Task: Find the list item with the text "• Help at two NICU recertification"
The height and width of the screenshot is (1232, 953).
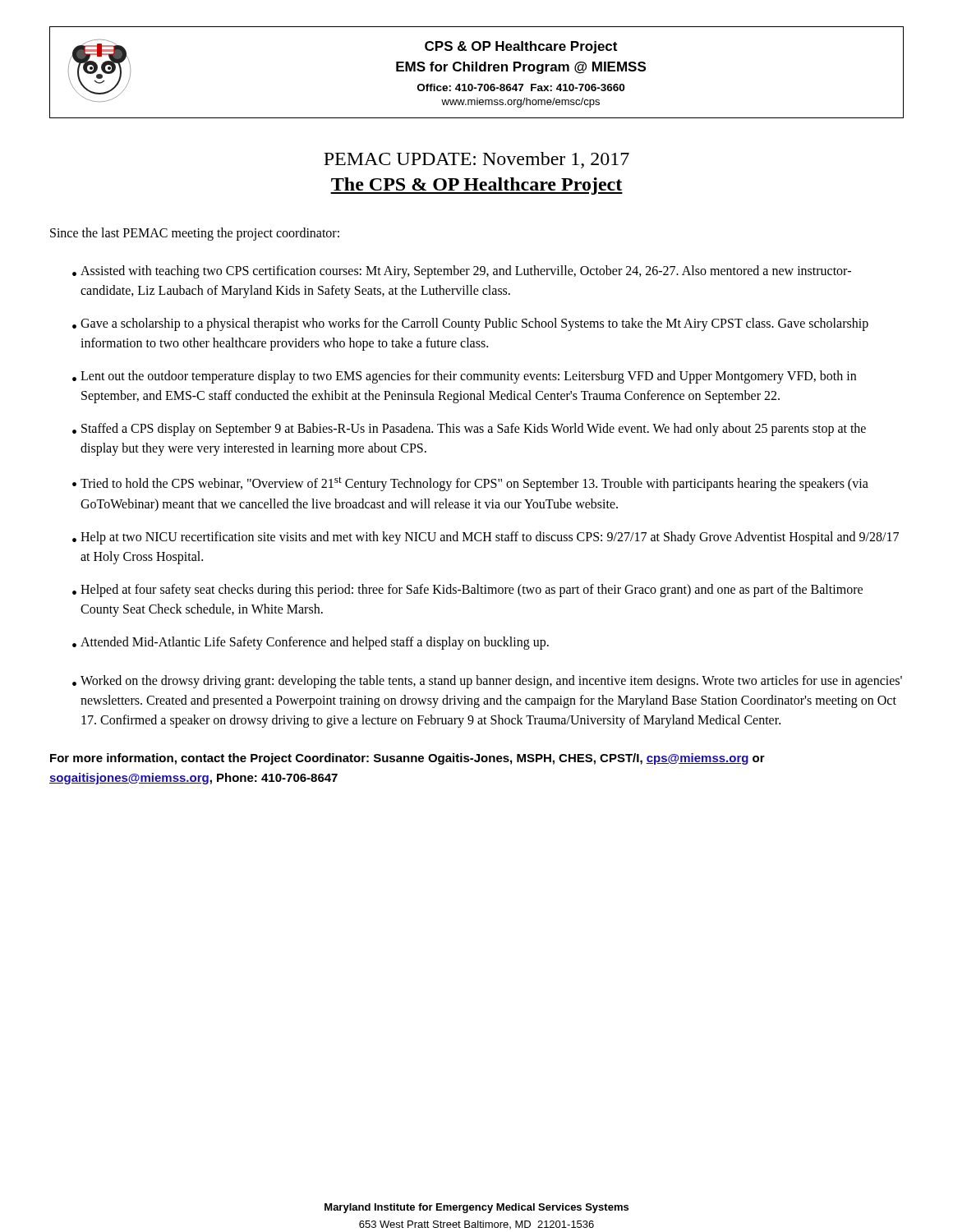Action: [476, 547]
